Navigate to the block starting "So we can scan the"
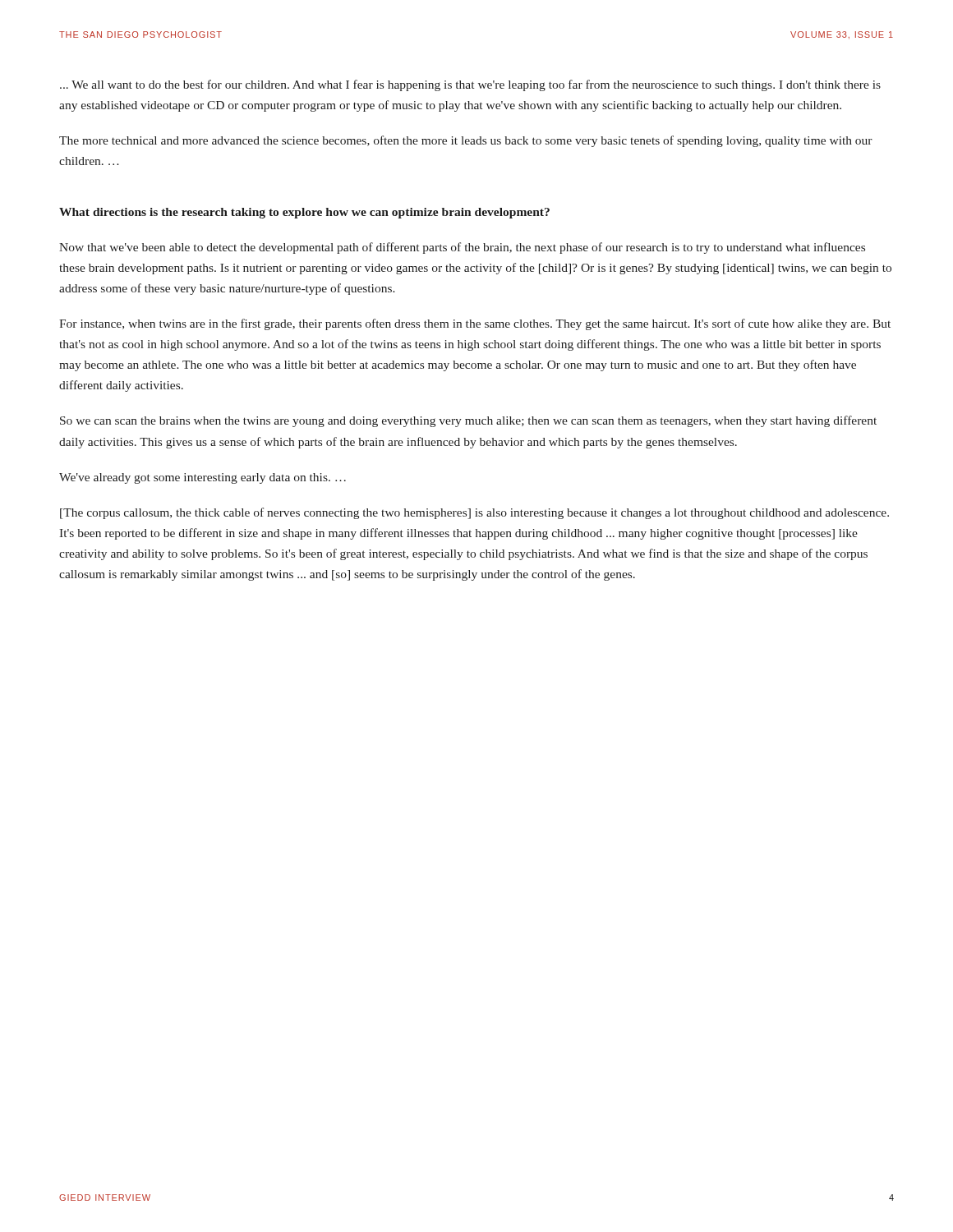 468,431
